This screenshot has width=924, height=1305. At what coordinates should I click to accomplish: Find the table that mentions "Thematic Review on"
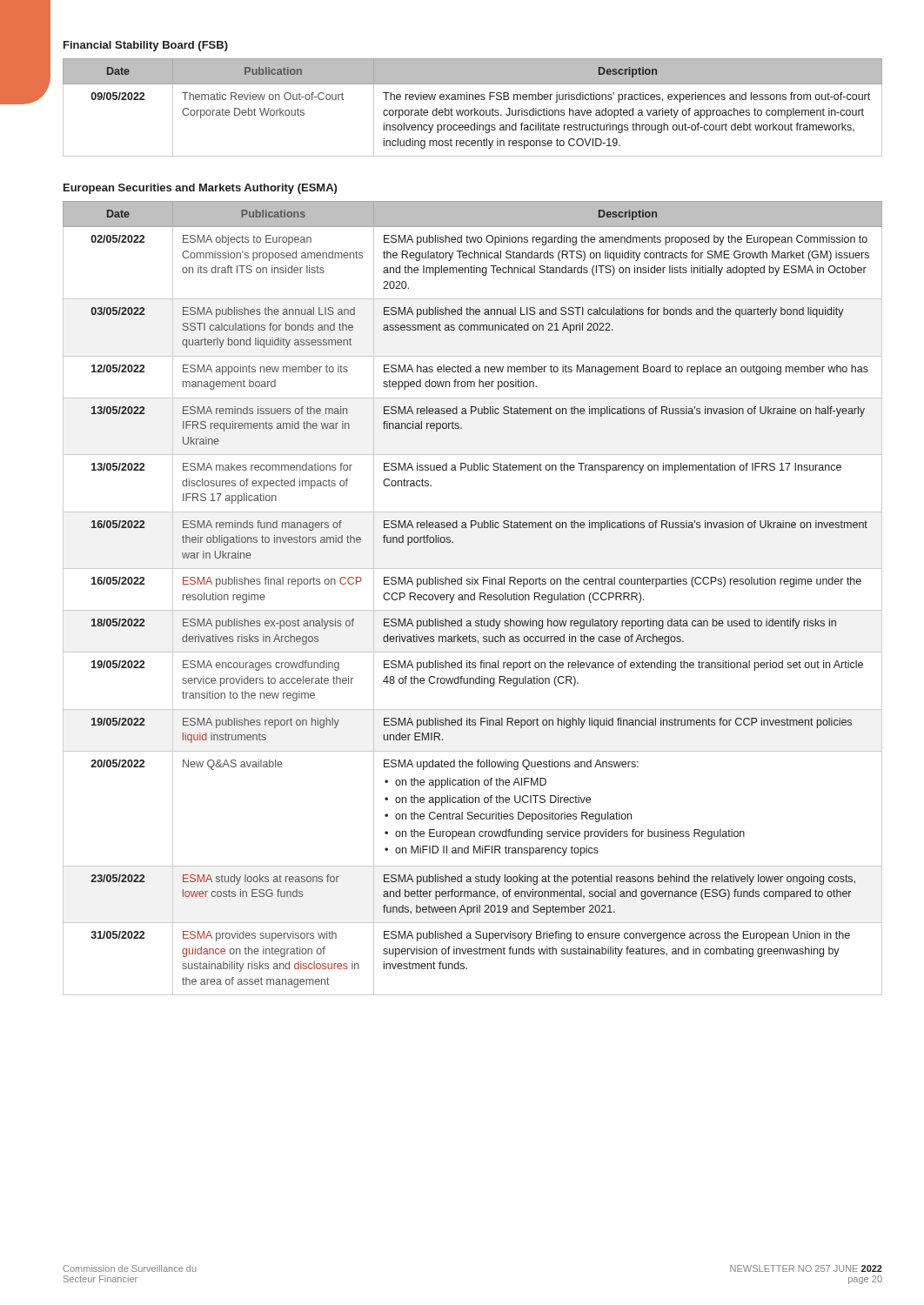(472, 107)
